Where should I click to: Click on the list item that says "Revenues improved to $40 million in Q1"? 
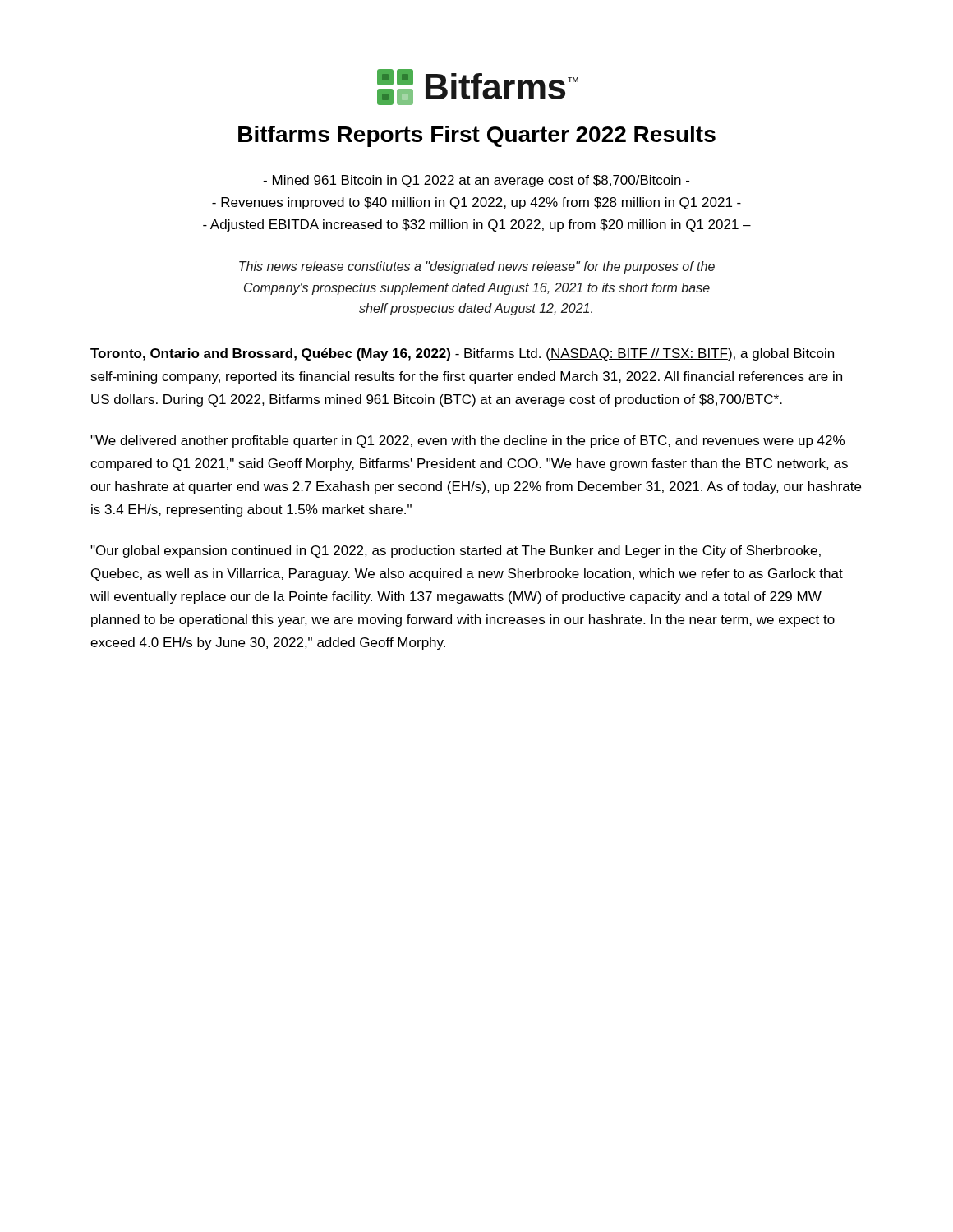tap(476, 202)
